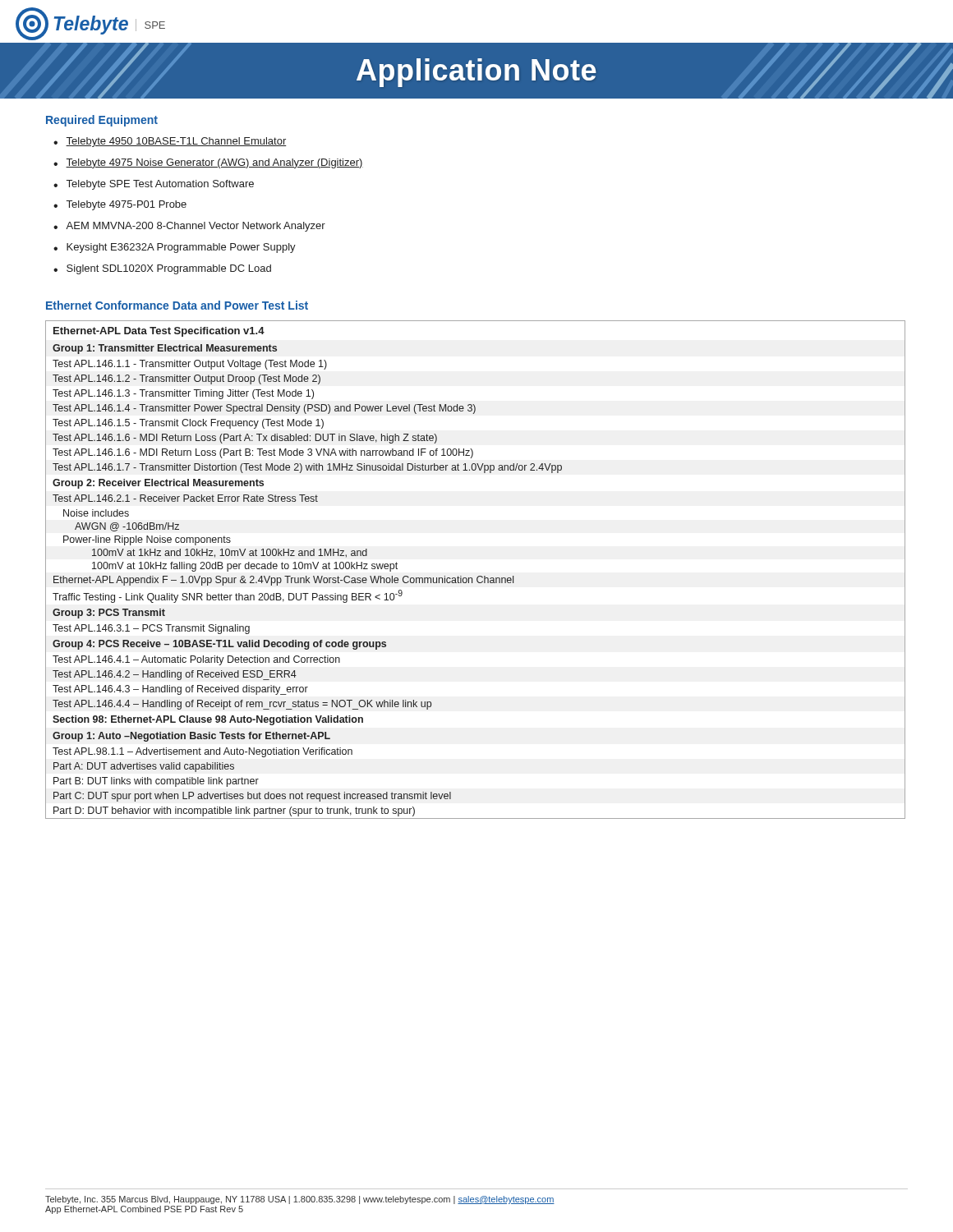Click on the list item with the text "• Telebyte 4975-P01 Probe"
Screen dimensions: 1232x953
[x=120, y=207]
